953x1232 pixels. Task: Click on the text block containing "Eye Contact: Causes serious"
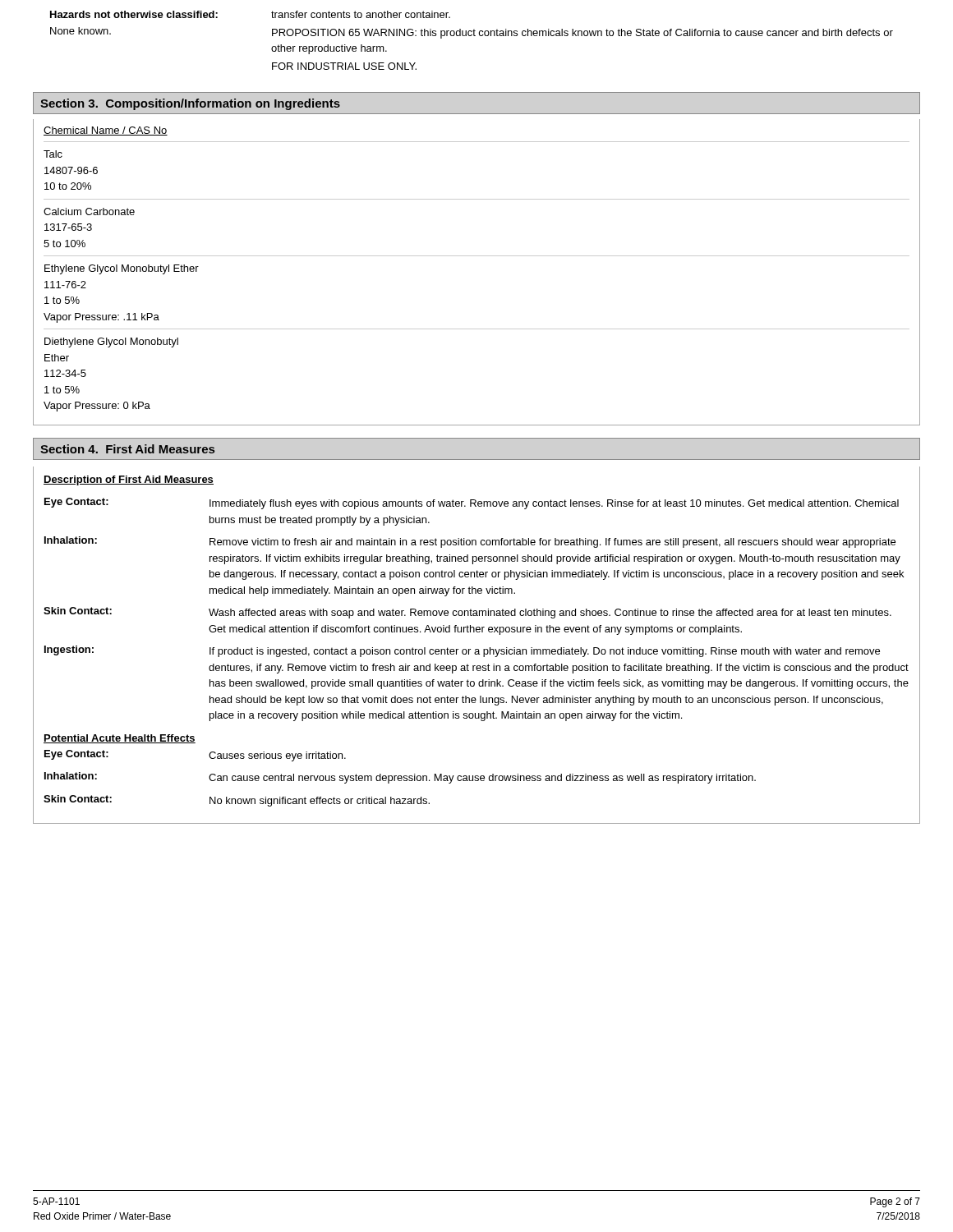tap(73, 755)
